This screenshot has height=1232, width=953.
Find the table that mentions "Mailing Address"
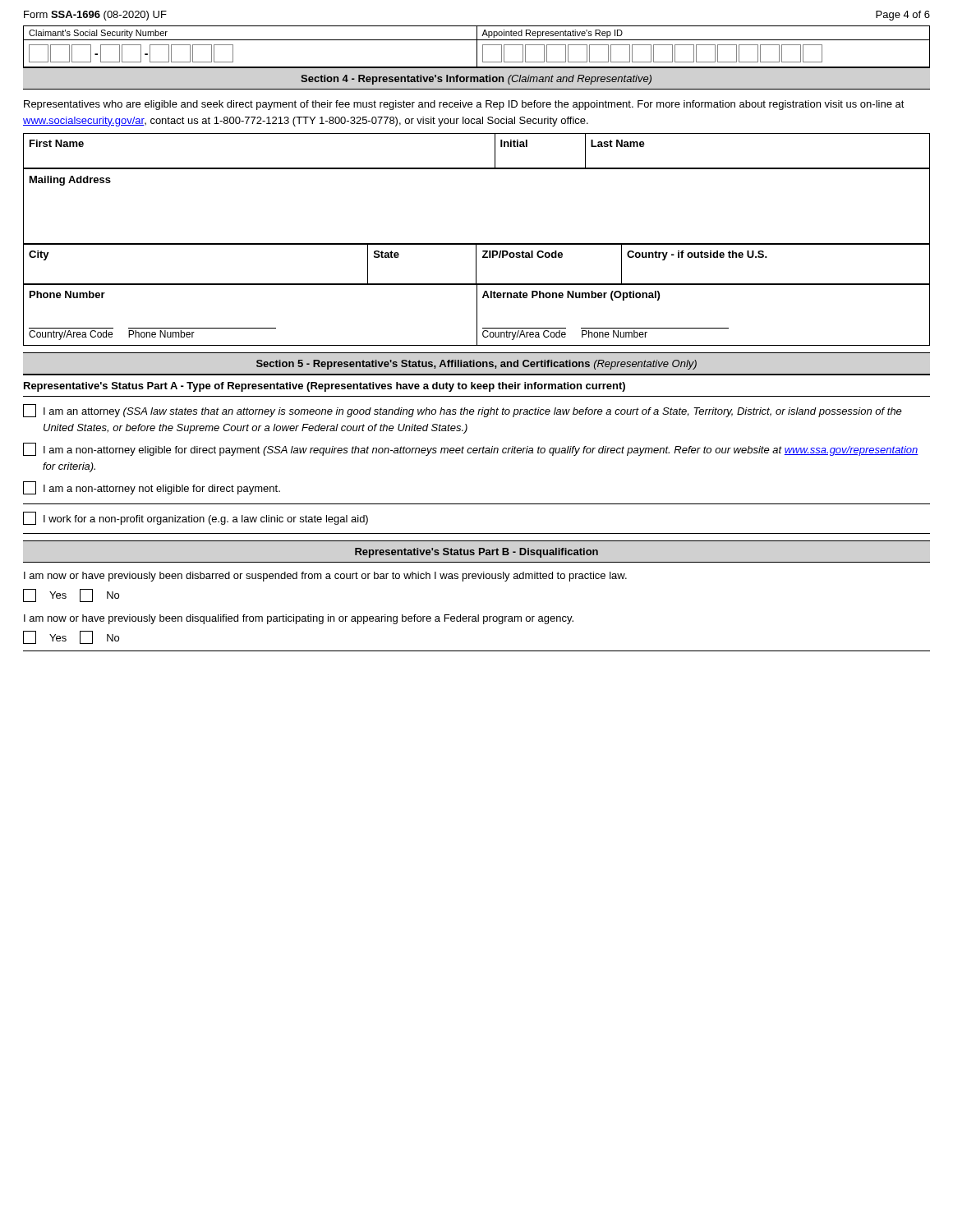point(476,206)
